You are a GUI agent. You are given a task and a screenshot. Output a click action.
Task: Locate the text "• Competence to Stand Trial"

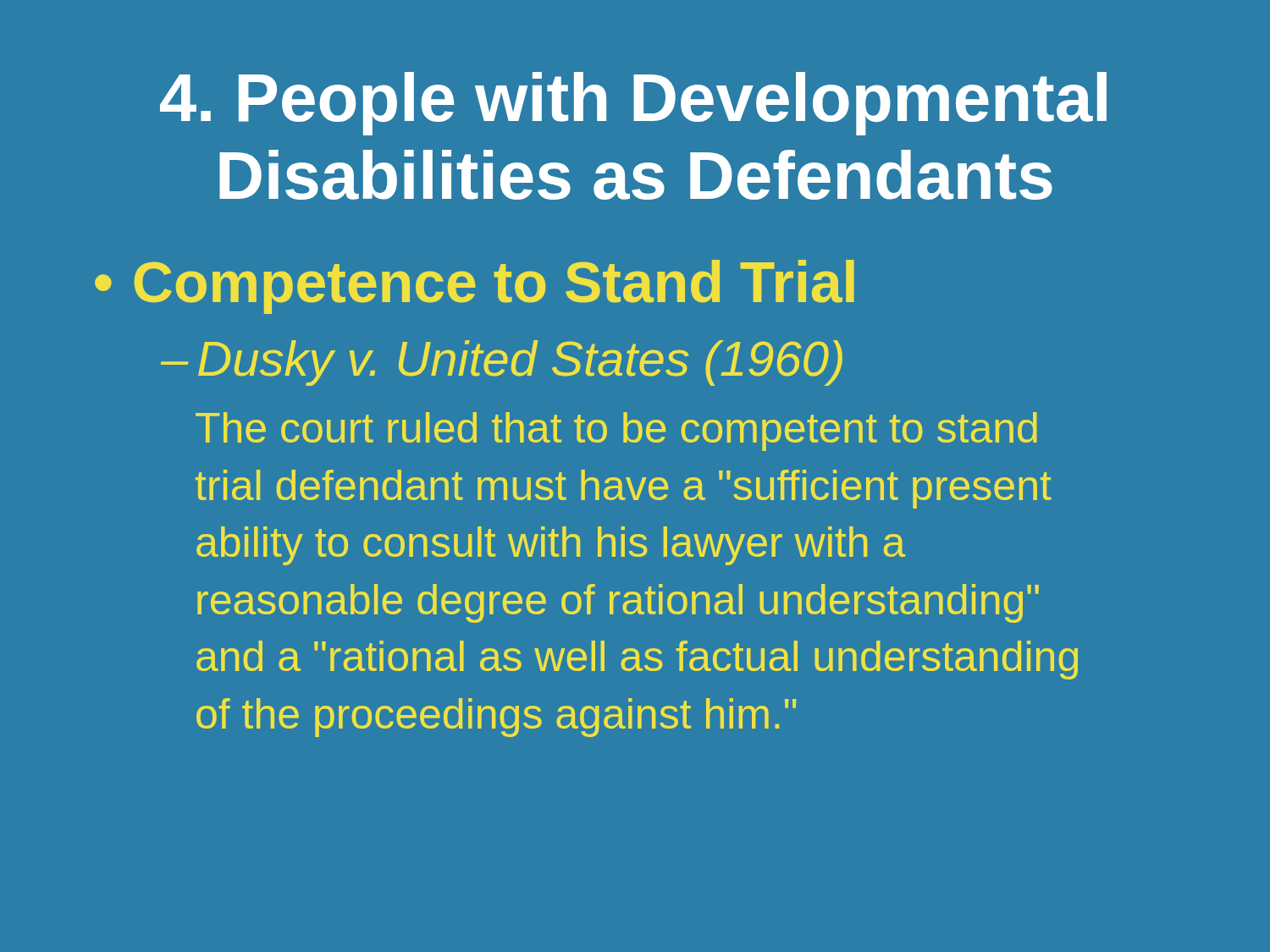pos(476,282)
